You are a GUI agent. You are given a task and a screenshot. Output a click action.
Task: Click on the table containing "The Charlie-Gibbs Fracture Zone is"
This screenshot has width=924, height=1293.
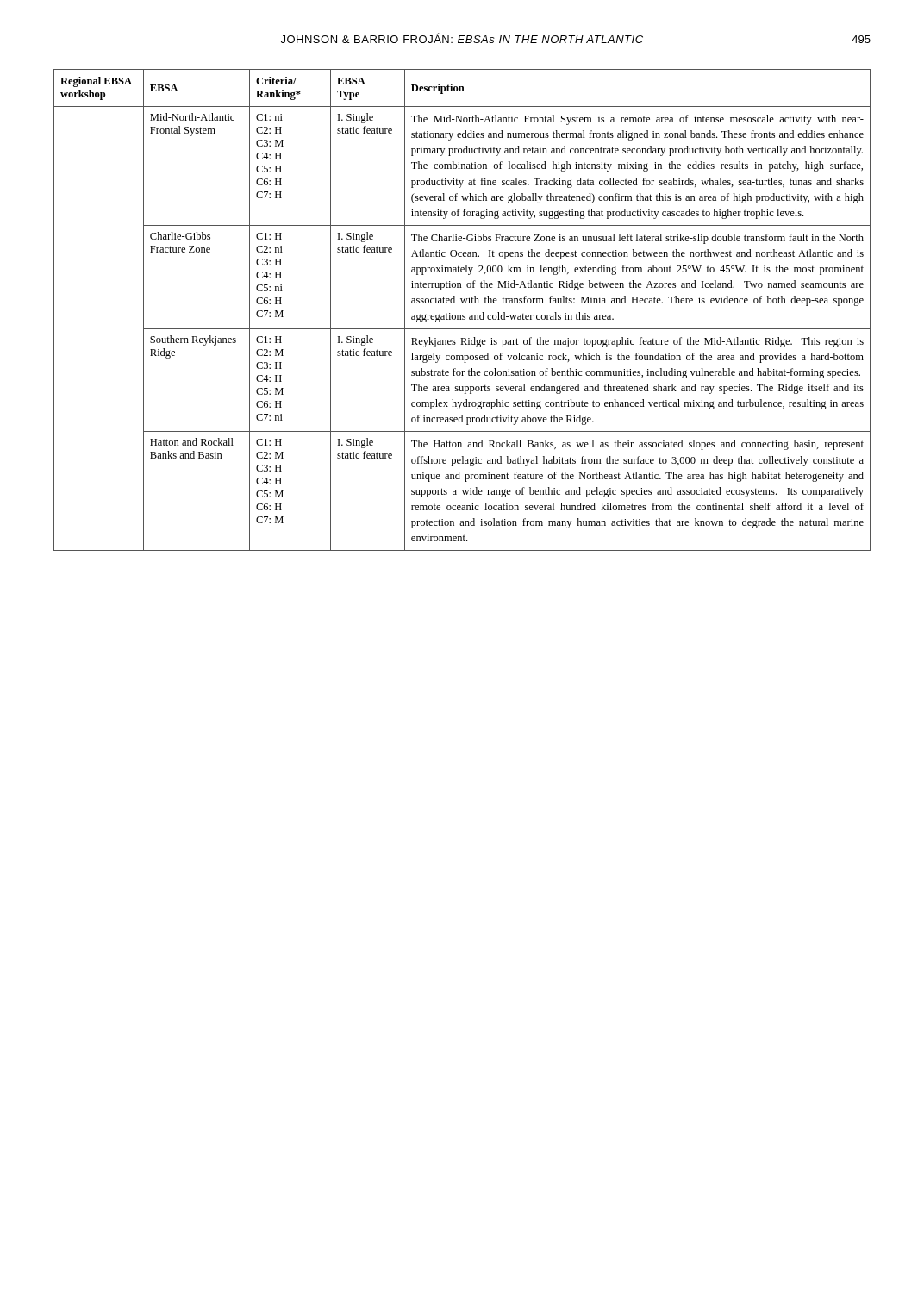coord(462,310)
